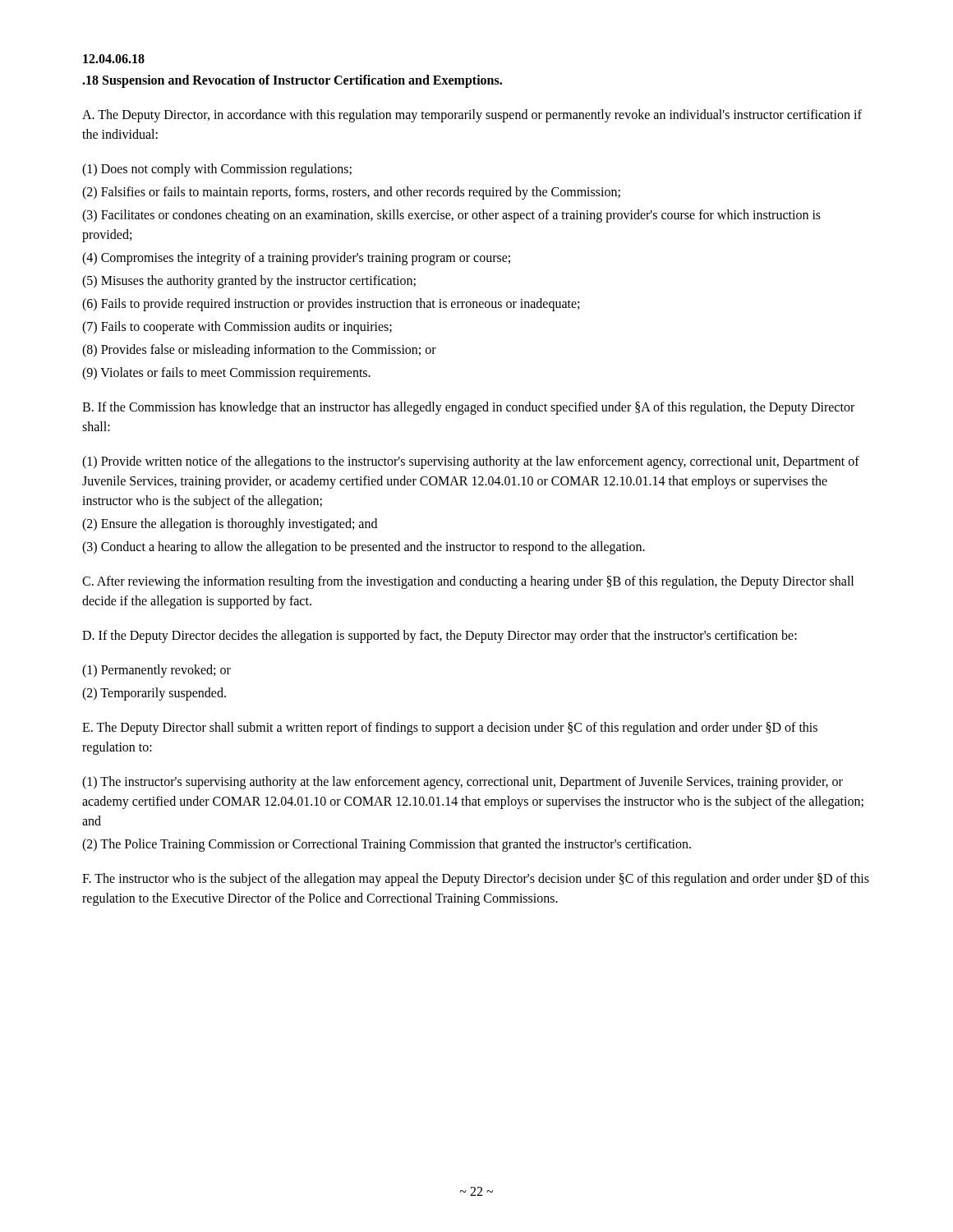Image resolution: width=953 pixels, height=1232 pixels.
Task: Locate the block of text that opens with "(5) Misuses the authority granted by the instructor"
Action: [x=249, y=280]
